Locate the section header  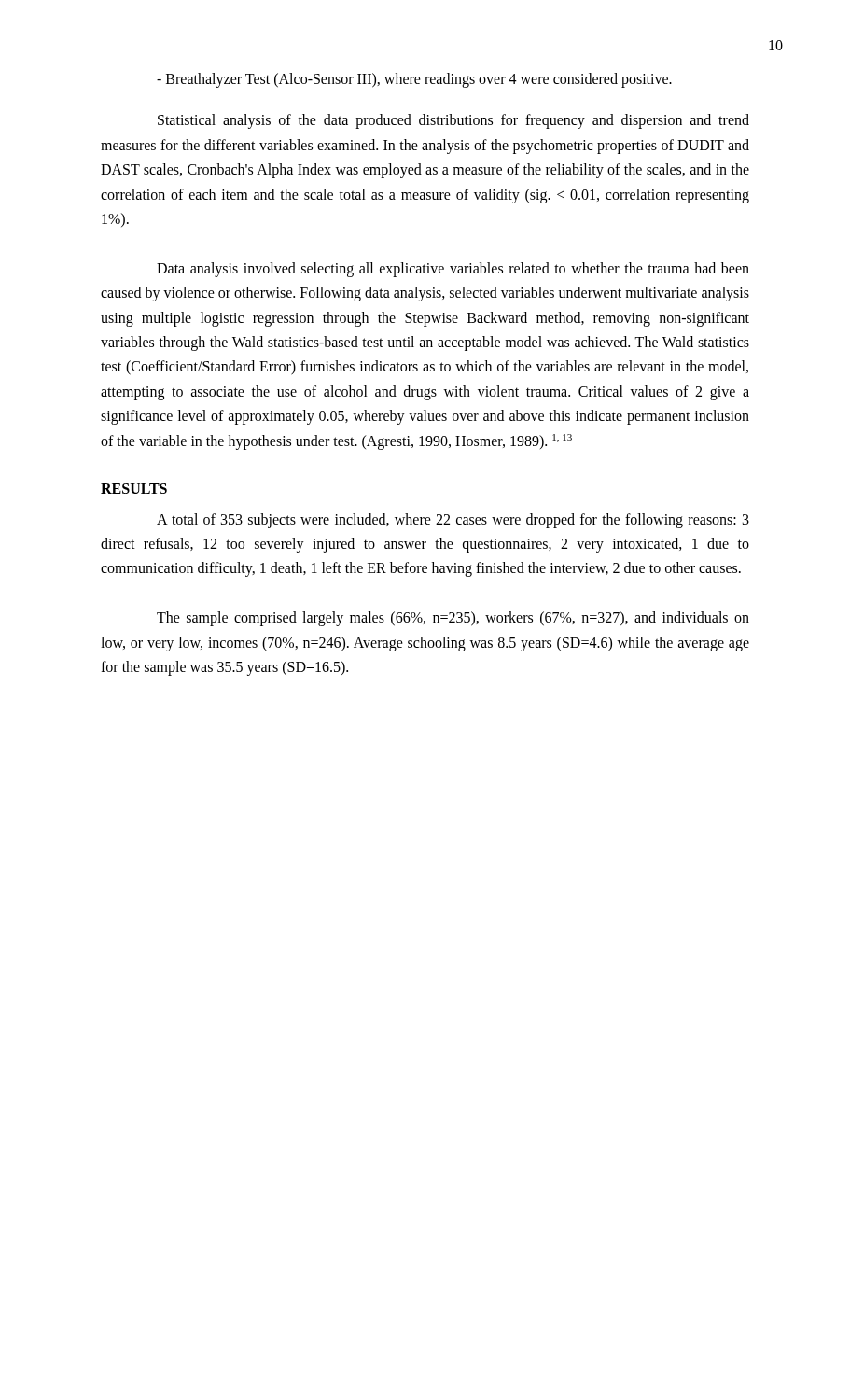134,489
